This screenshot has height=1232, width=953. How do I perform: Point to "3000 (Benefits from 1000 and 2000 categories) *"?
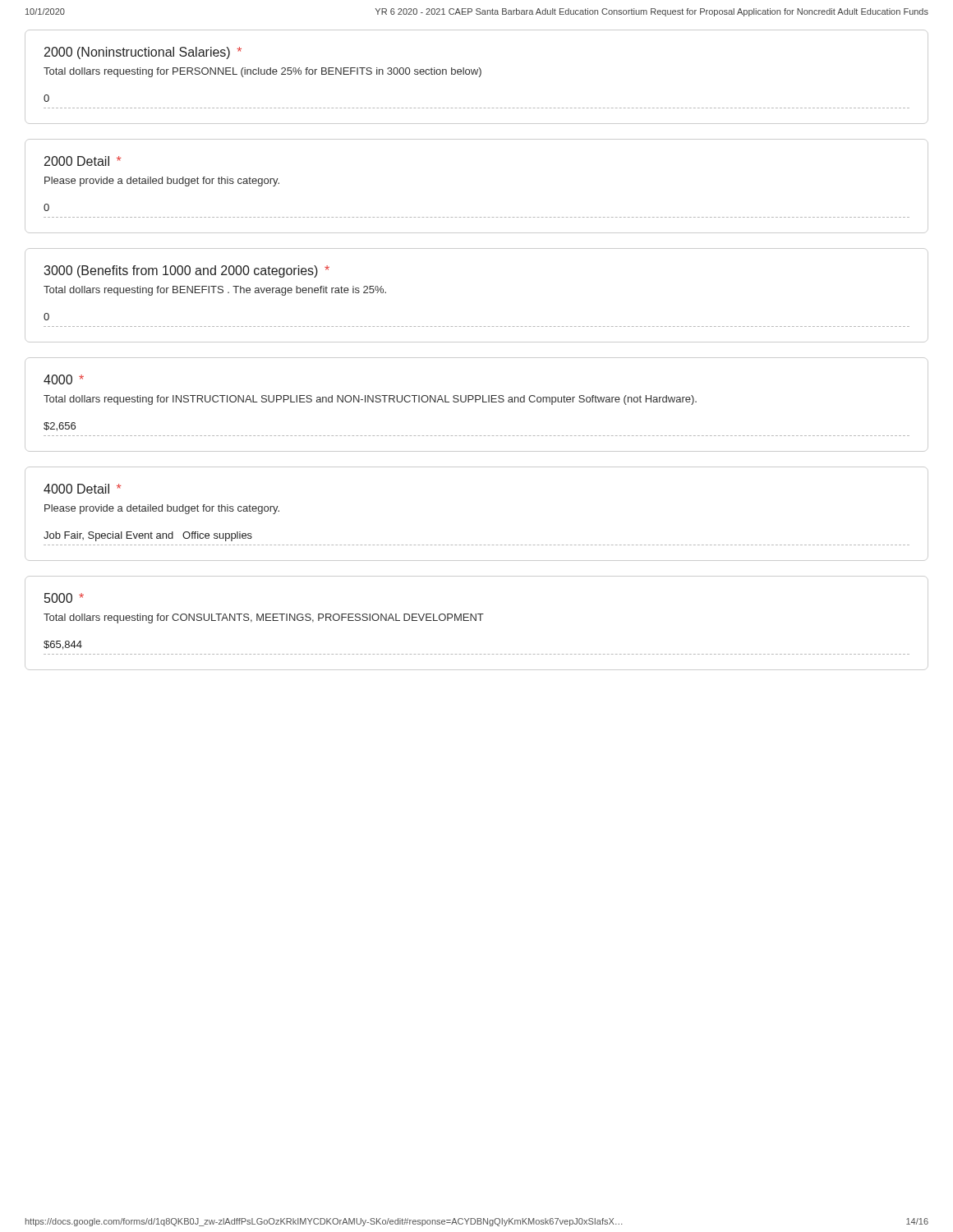pos(187,271)
